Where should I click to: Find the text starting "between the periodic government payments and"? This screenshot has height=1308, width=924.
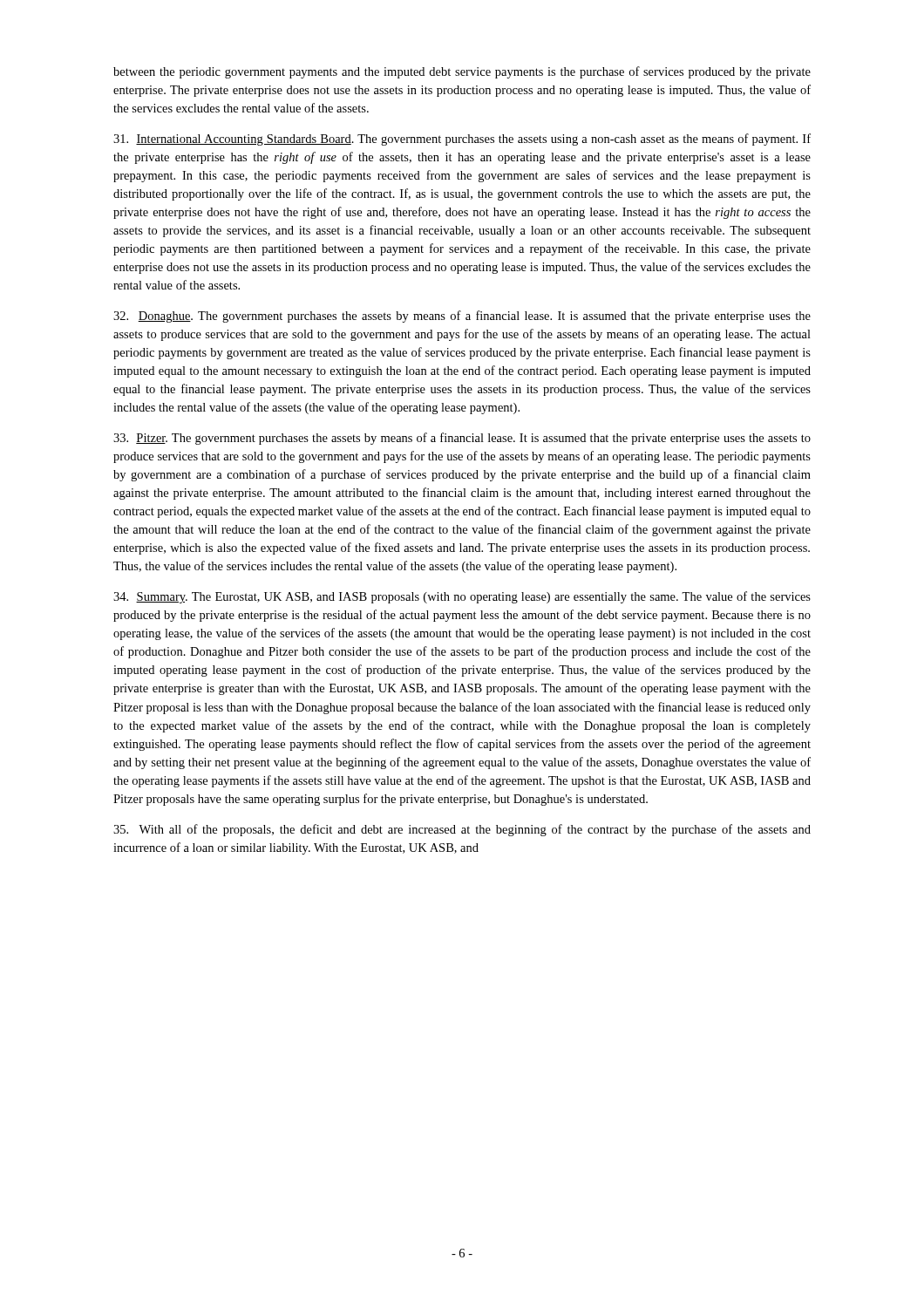click(x=462, y=90)
